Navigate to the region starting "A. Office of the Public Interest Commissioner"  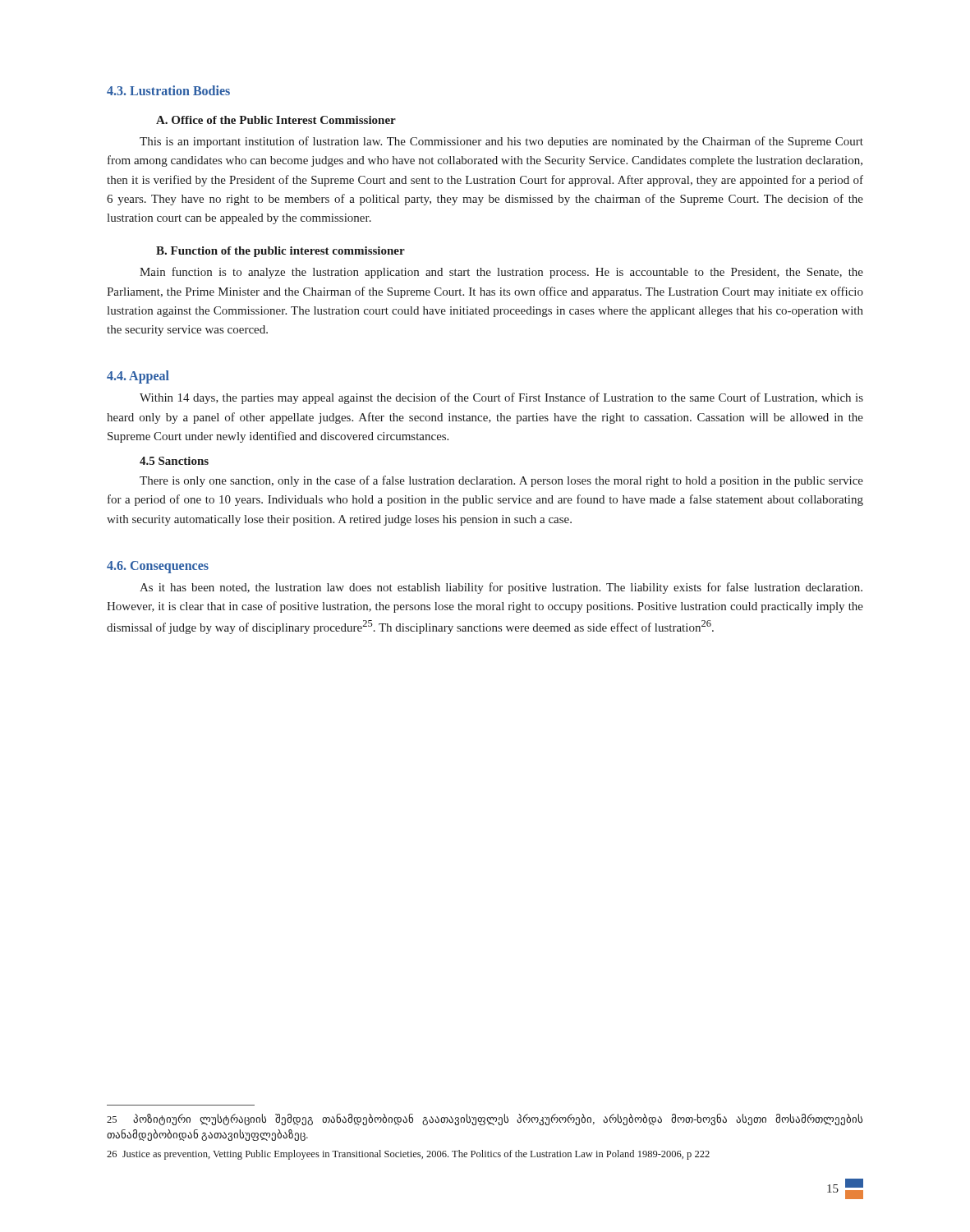(276, 120)
